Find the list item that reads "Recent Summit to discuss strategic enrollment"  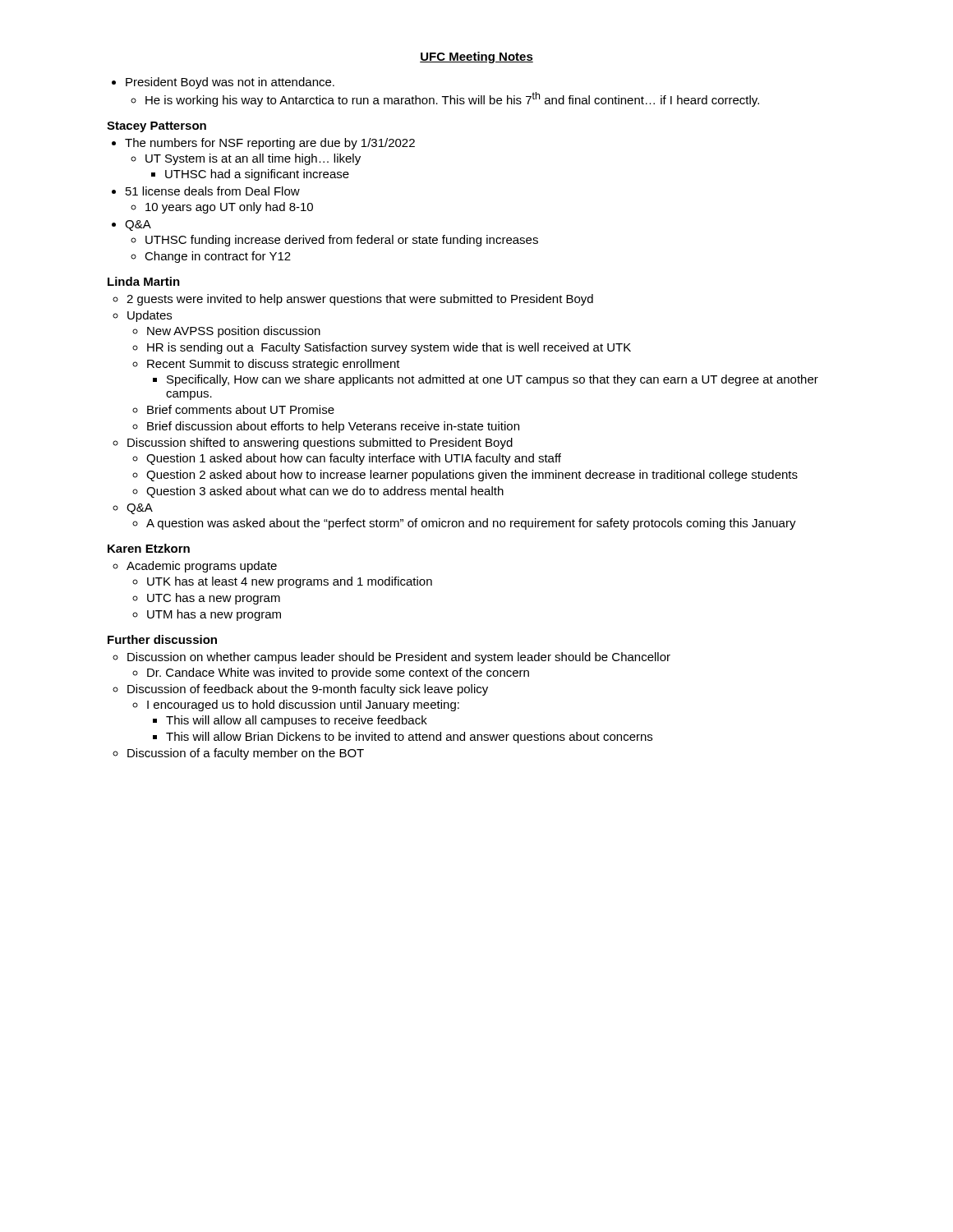pos(496,378)
